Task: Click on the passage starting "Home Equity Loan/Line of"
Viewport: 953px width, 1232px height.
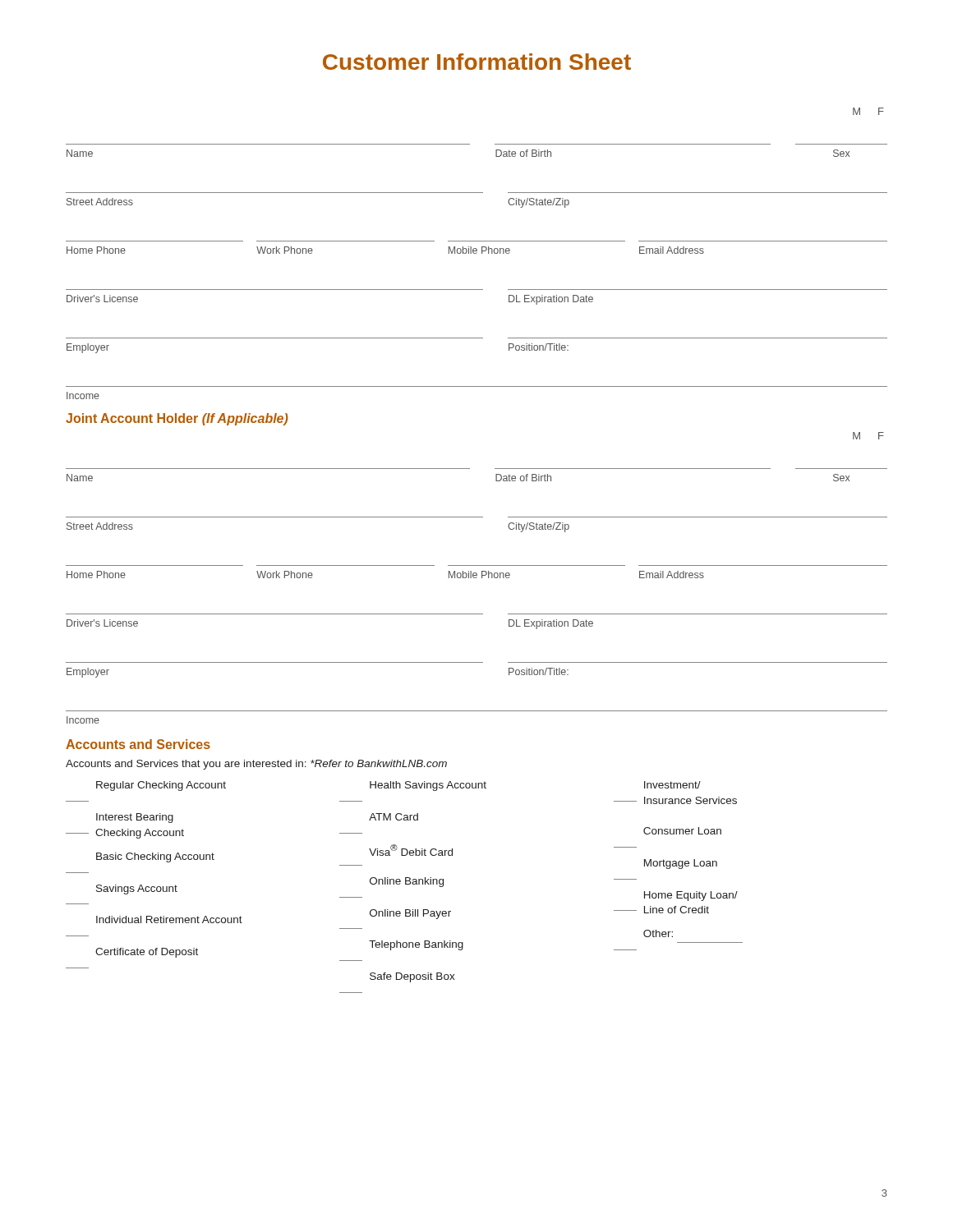Action: tap(675, 903)
